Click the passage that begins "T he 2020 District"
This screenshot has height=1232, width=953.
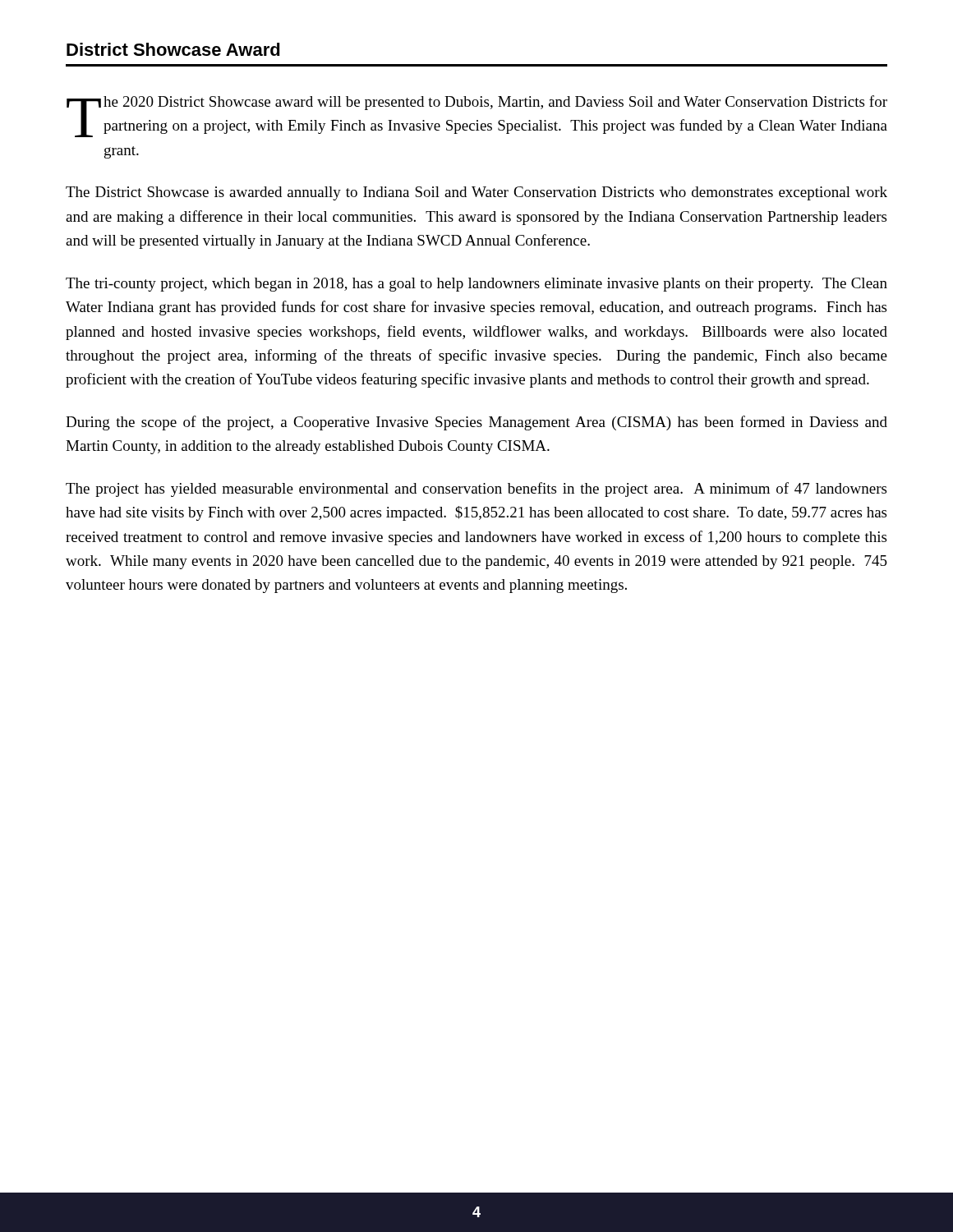476,126
